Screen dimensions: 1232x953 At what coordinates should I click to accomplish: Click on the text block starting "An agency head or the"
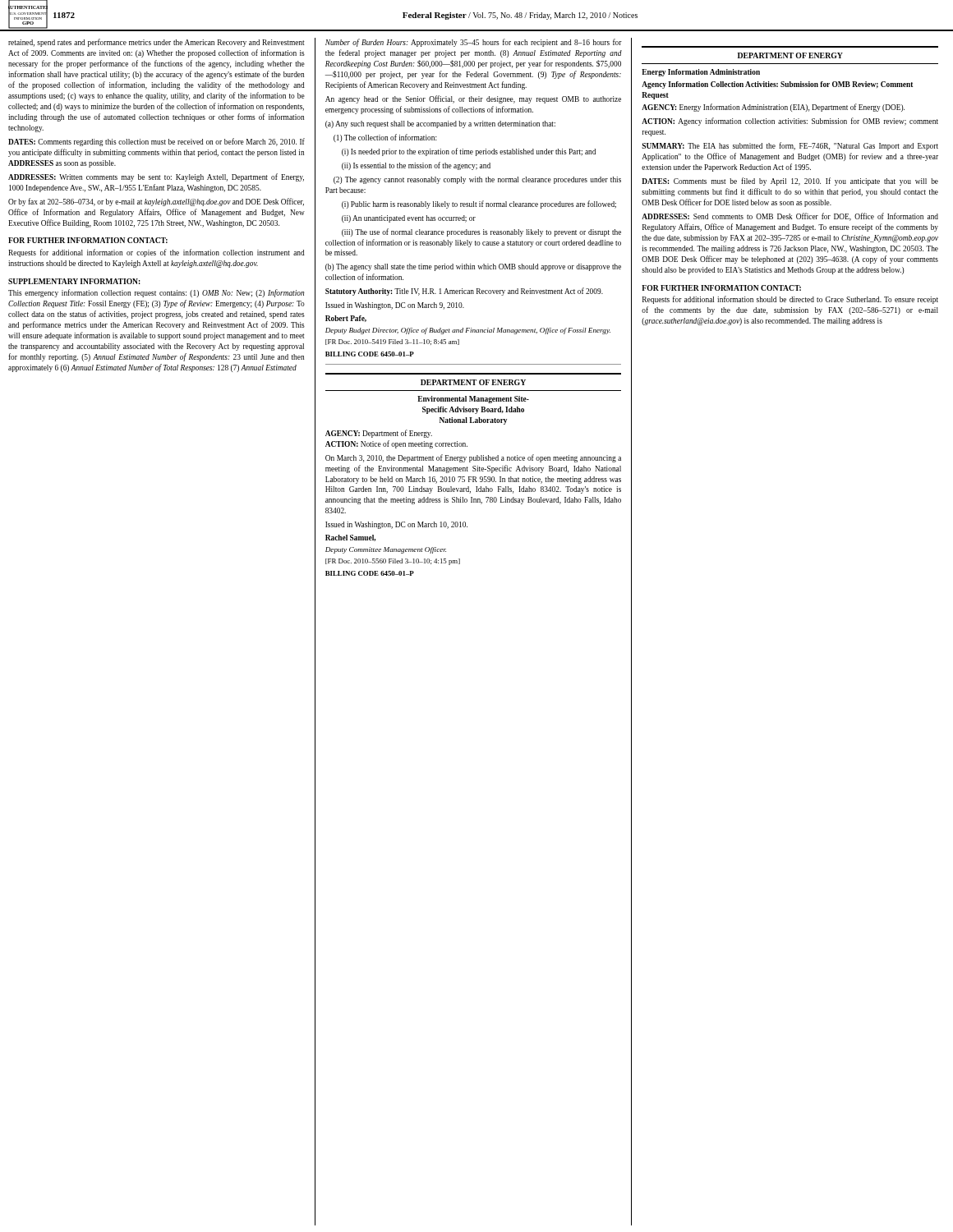473,105
